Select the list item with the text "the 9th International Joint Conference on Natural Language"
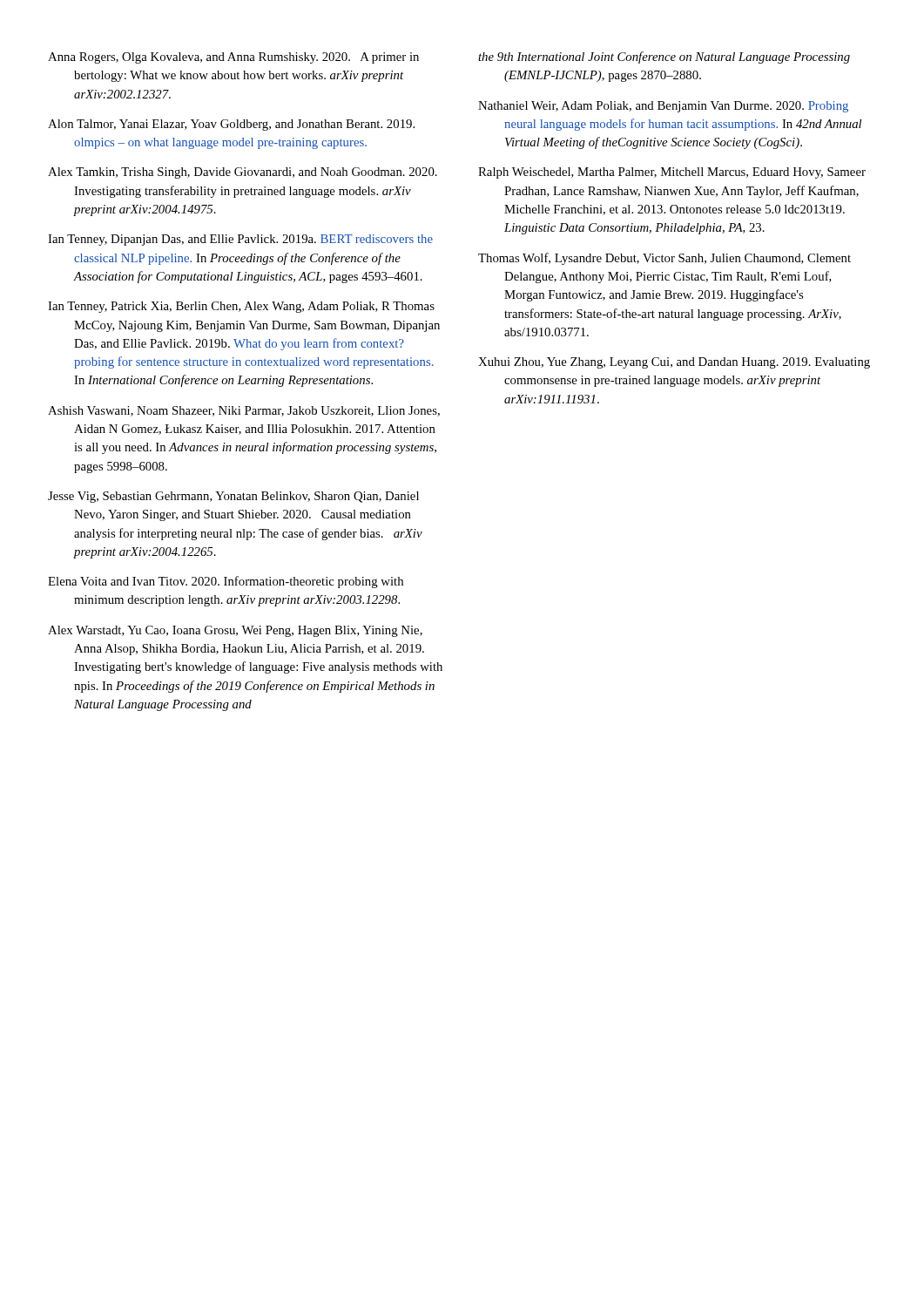 664,66
